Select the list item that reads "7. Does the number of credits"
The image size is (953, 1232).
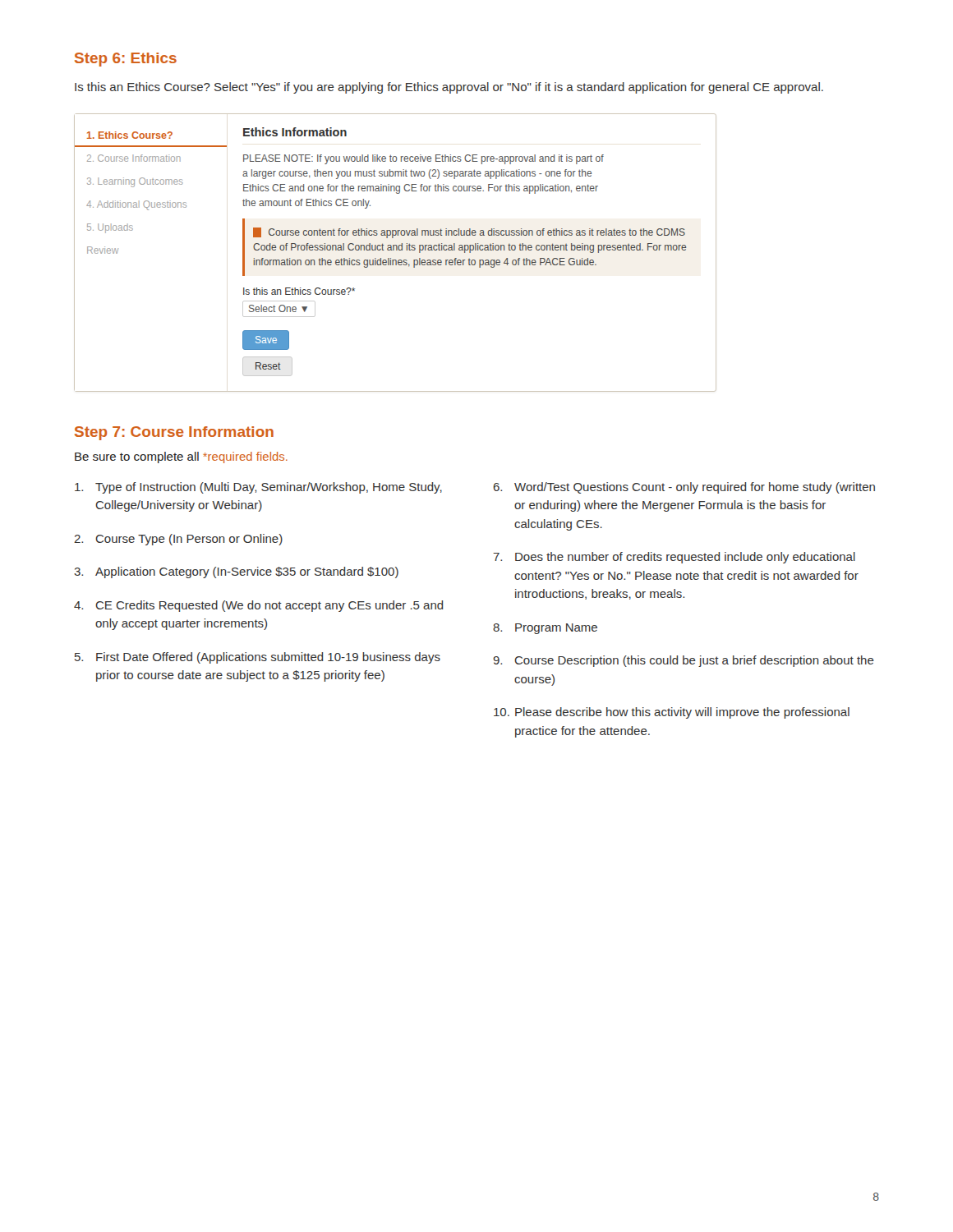(x=686, y=576)
